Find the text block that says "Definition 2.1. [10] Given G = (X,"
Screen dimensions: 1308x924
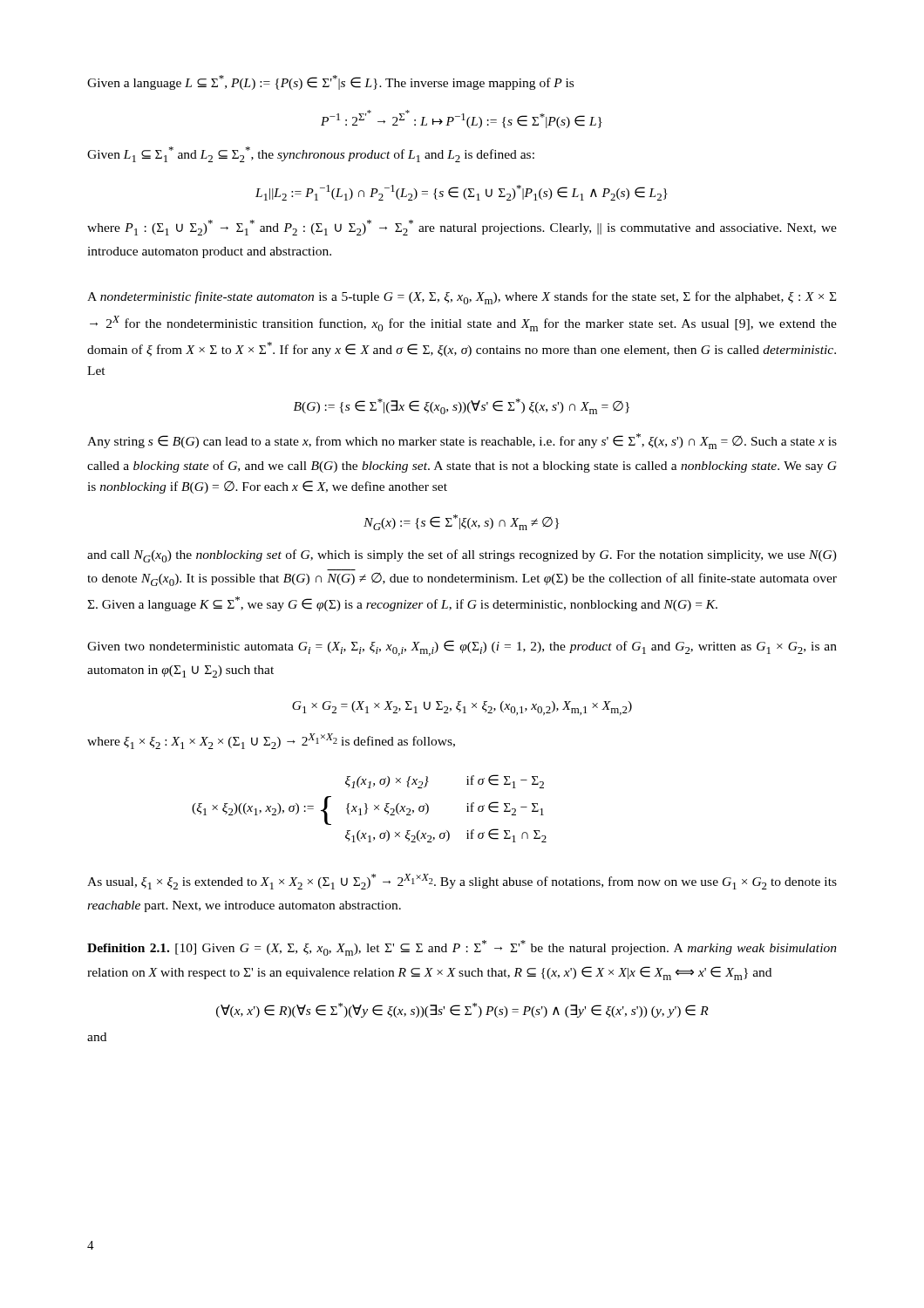pos(462,960)
